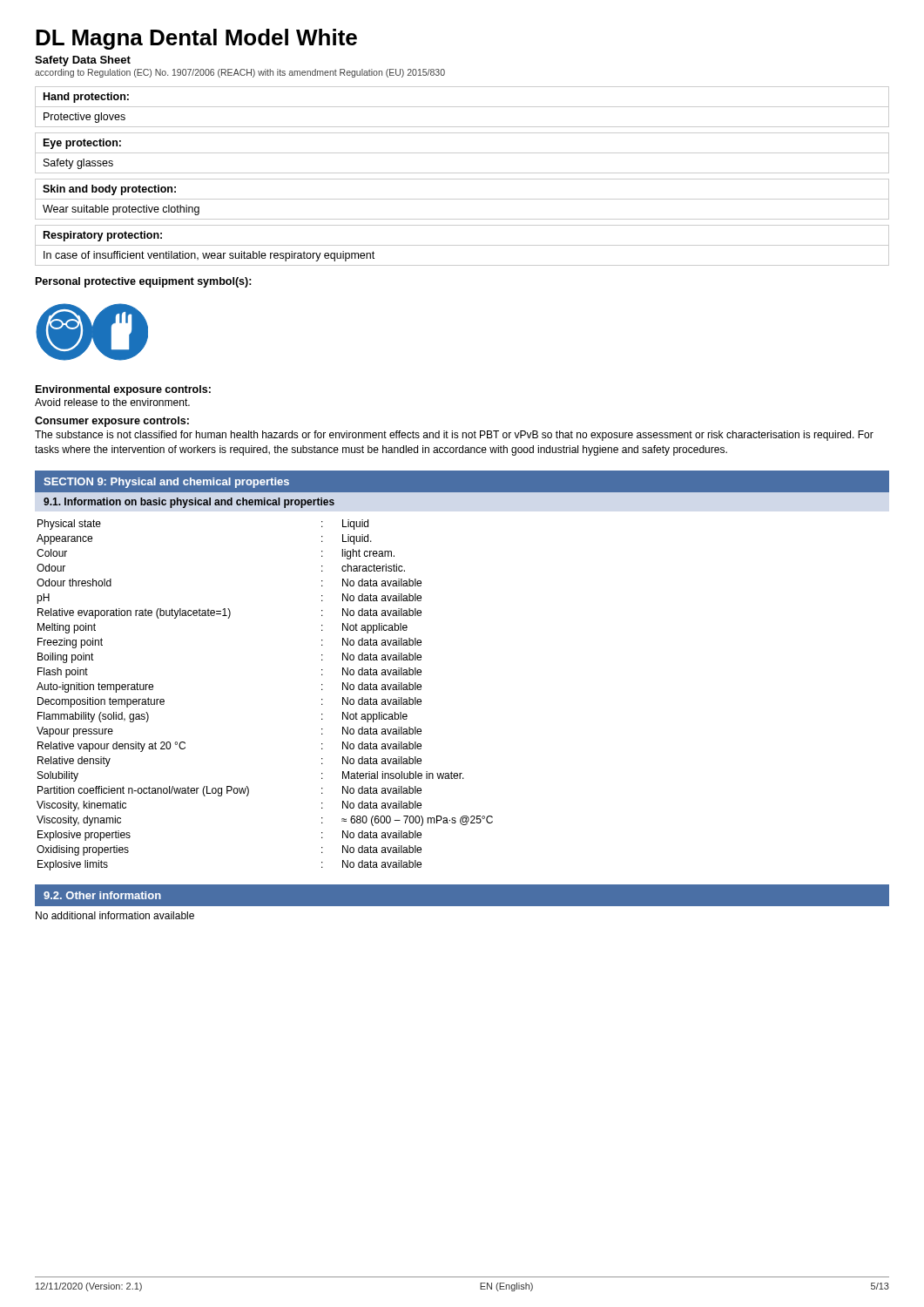Point to the block beginning "Safety Data Sheet according to"
924x1307 pixels.
tap(83, 61)
